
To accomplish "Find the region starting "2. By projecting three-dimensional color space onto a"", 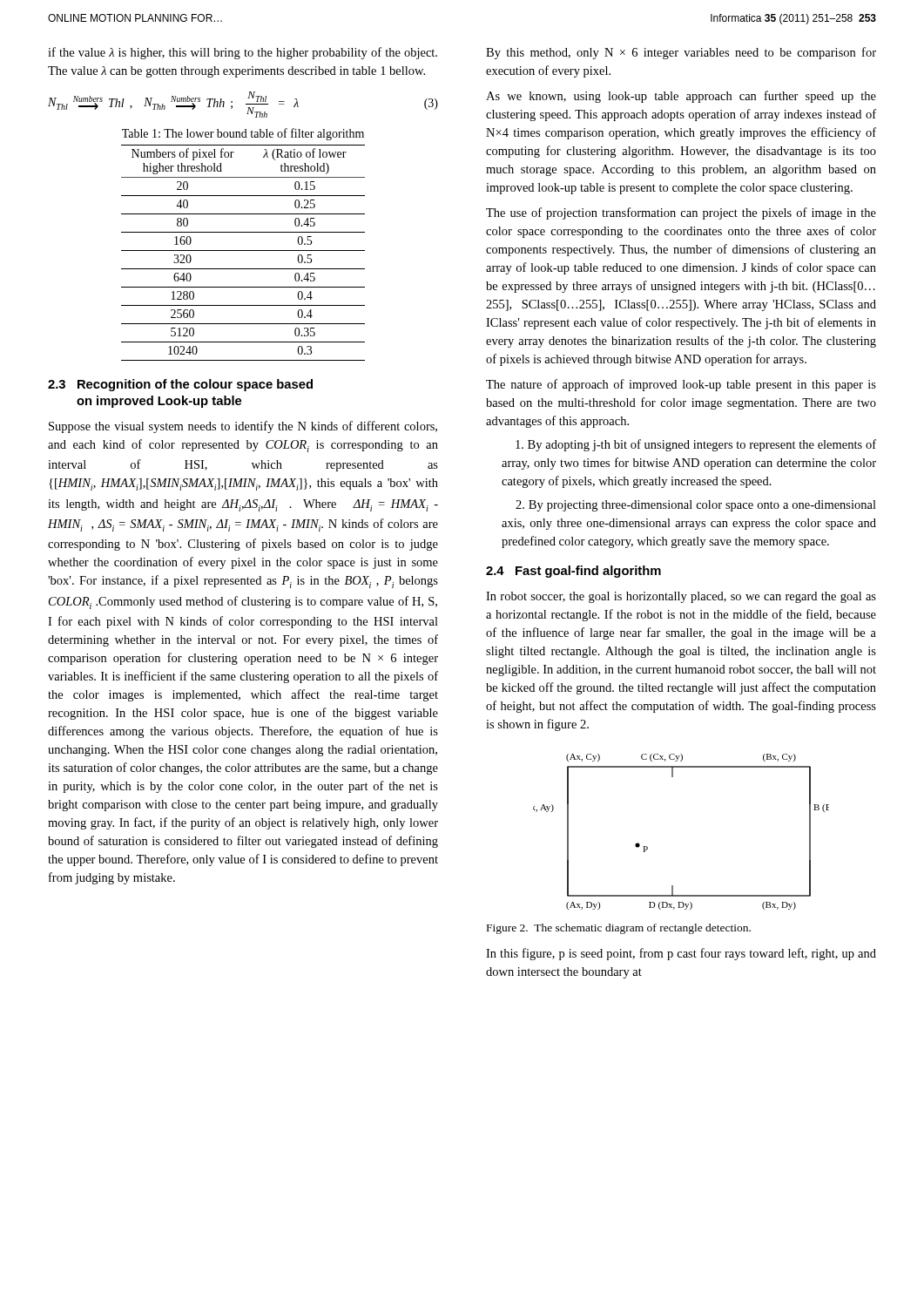I will (x=689, y=523).
